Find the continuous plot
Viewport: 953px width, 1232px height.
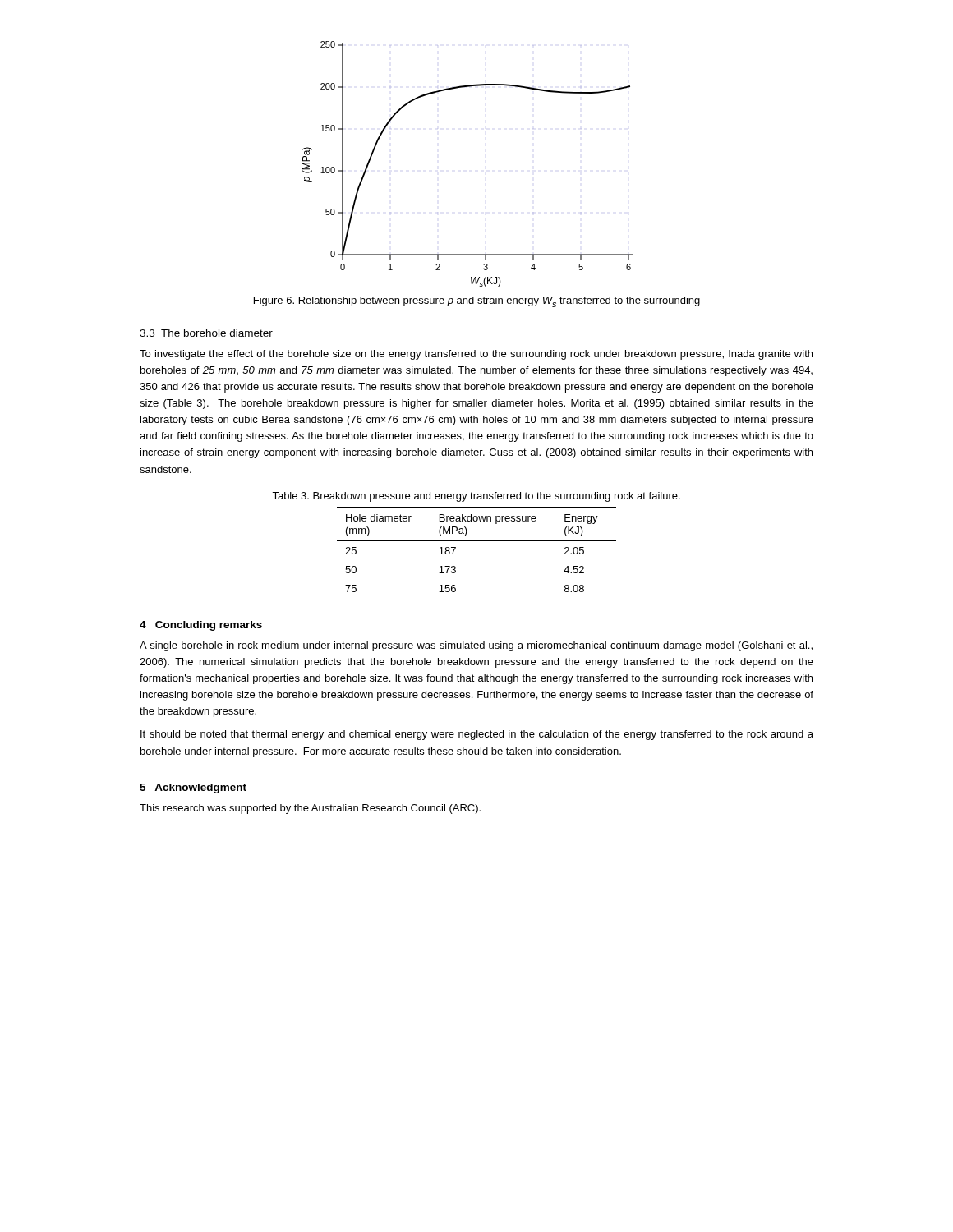pyautogui.click(x=476, y=160)
